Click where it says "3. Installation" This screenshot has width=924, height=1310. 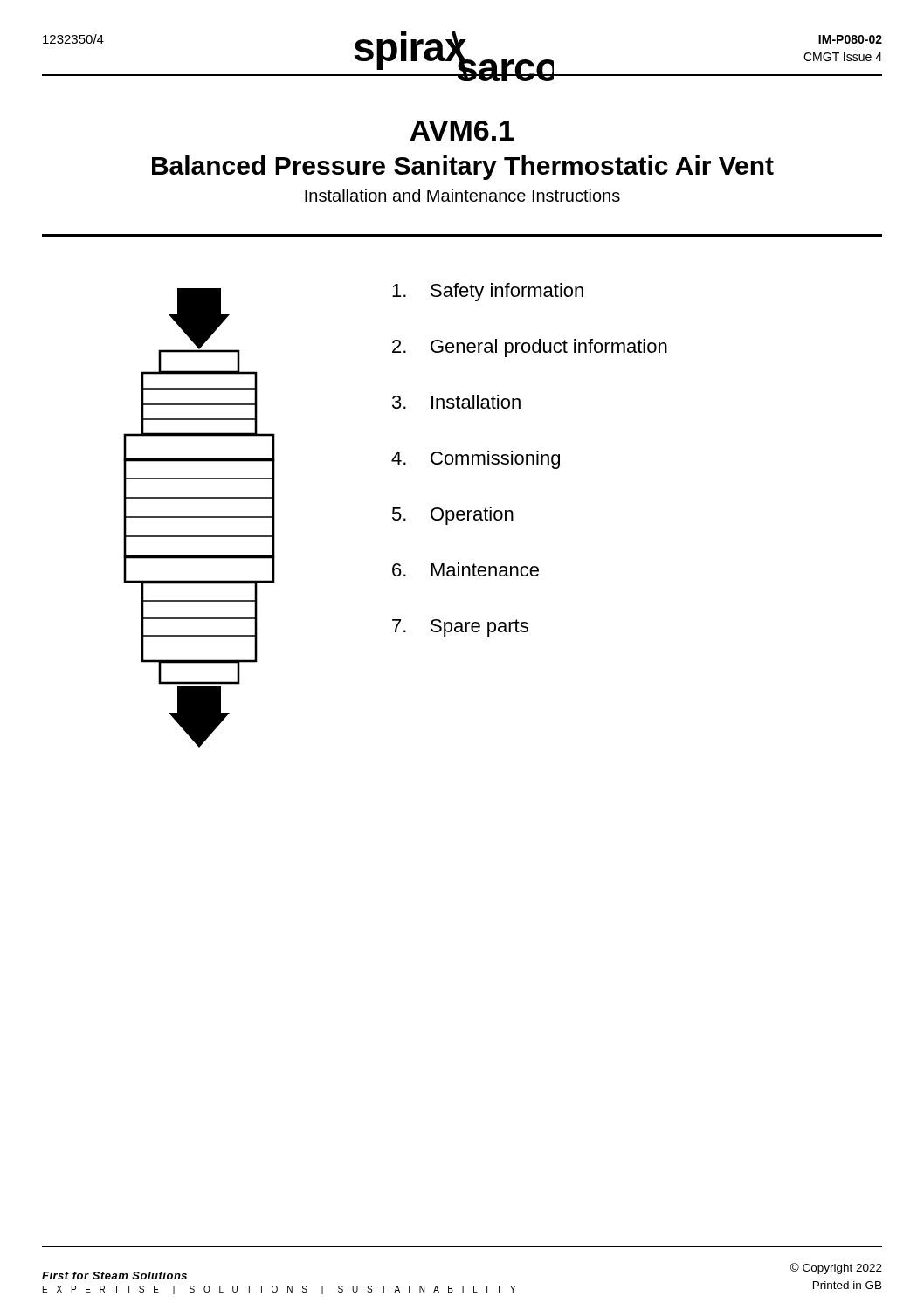point(456,403)
